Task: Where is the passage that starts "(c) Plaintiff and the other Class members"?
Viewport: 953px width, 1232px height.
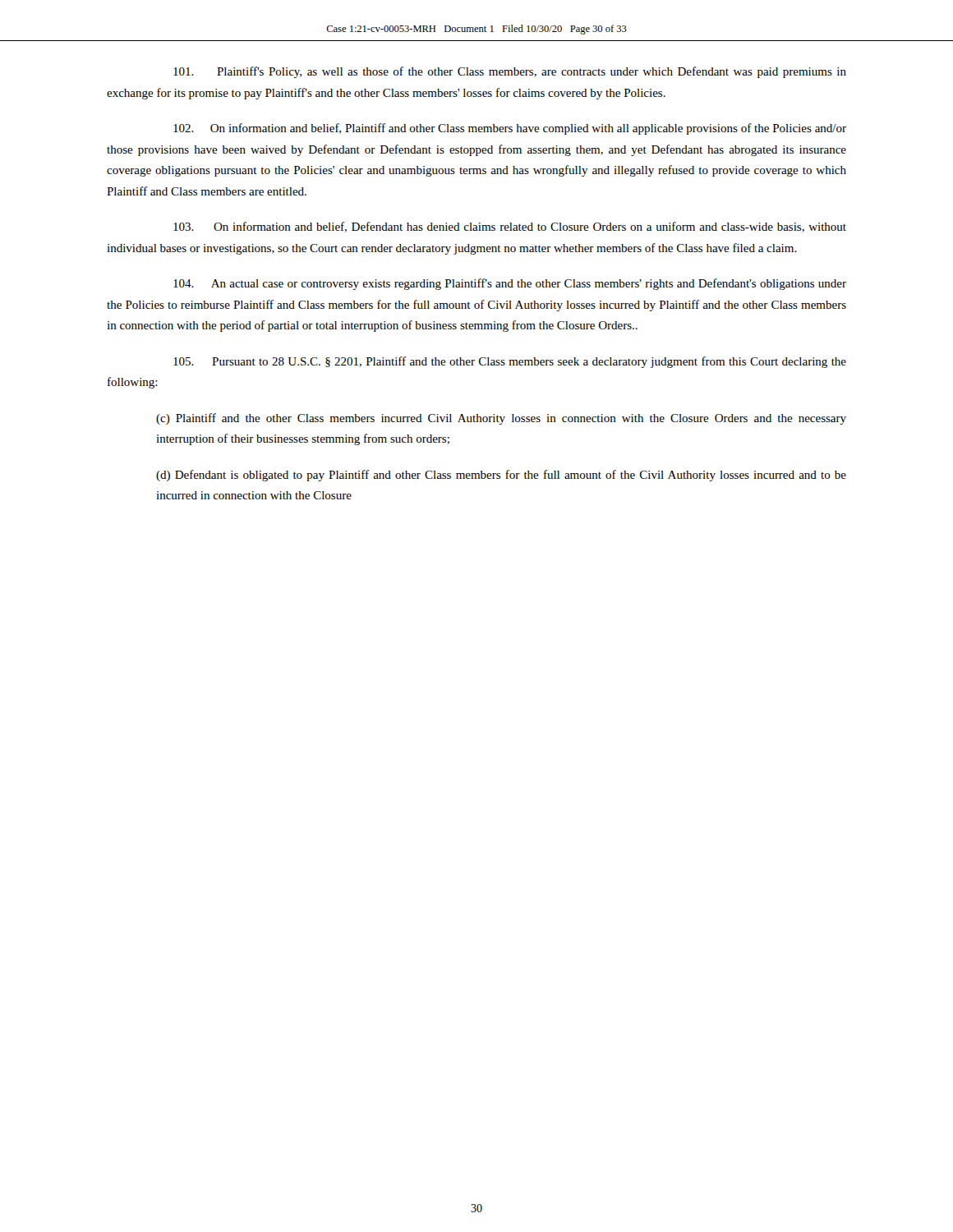Action: 501,428
